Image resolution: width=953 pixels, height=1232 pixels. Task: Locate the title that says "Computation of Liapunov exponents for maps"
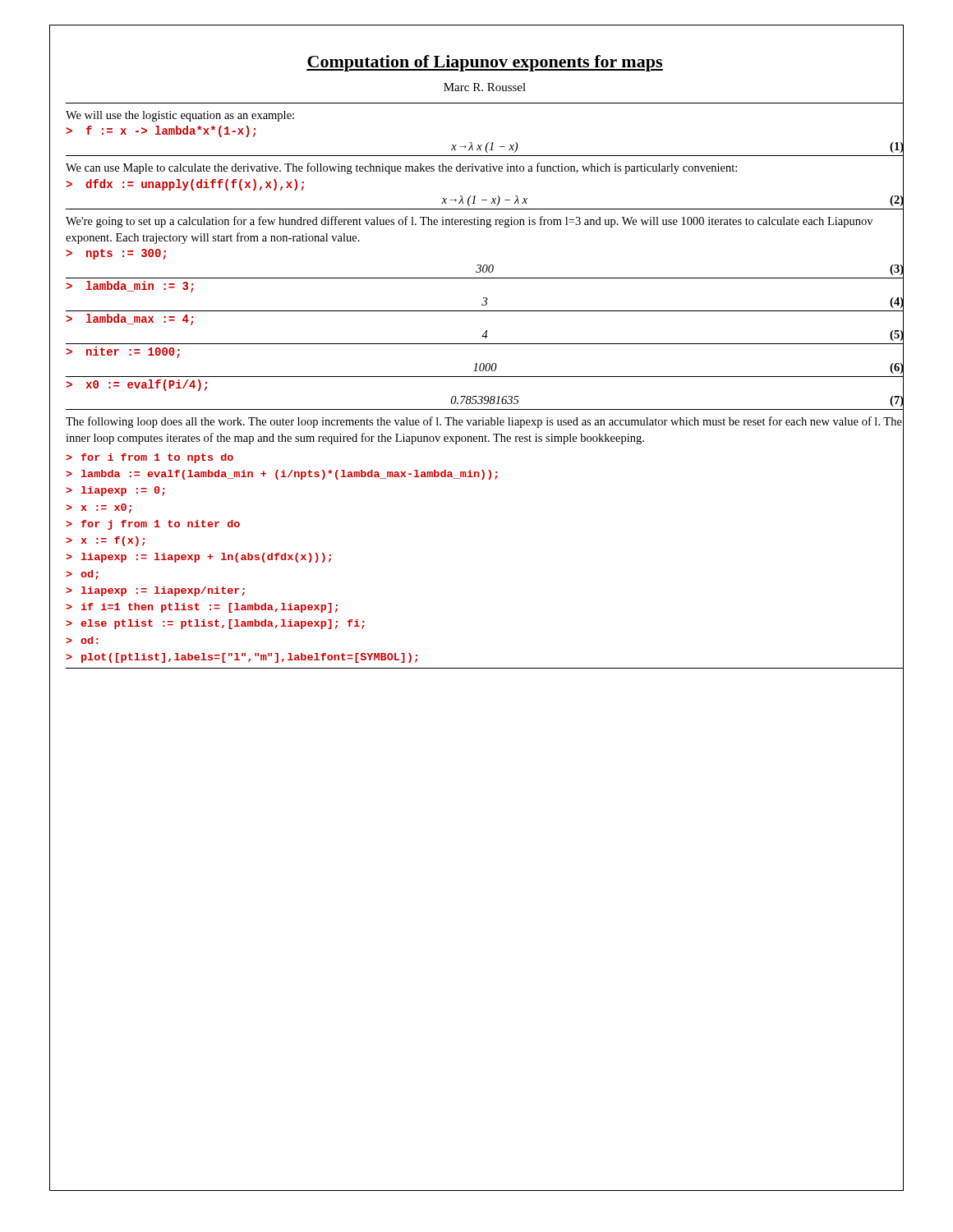click(485, 61)
